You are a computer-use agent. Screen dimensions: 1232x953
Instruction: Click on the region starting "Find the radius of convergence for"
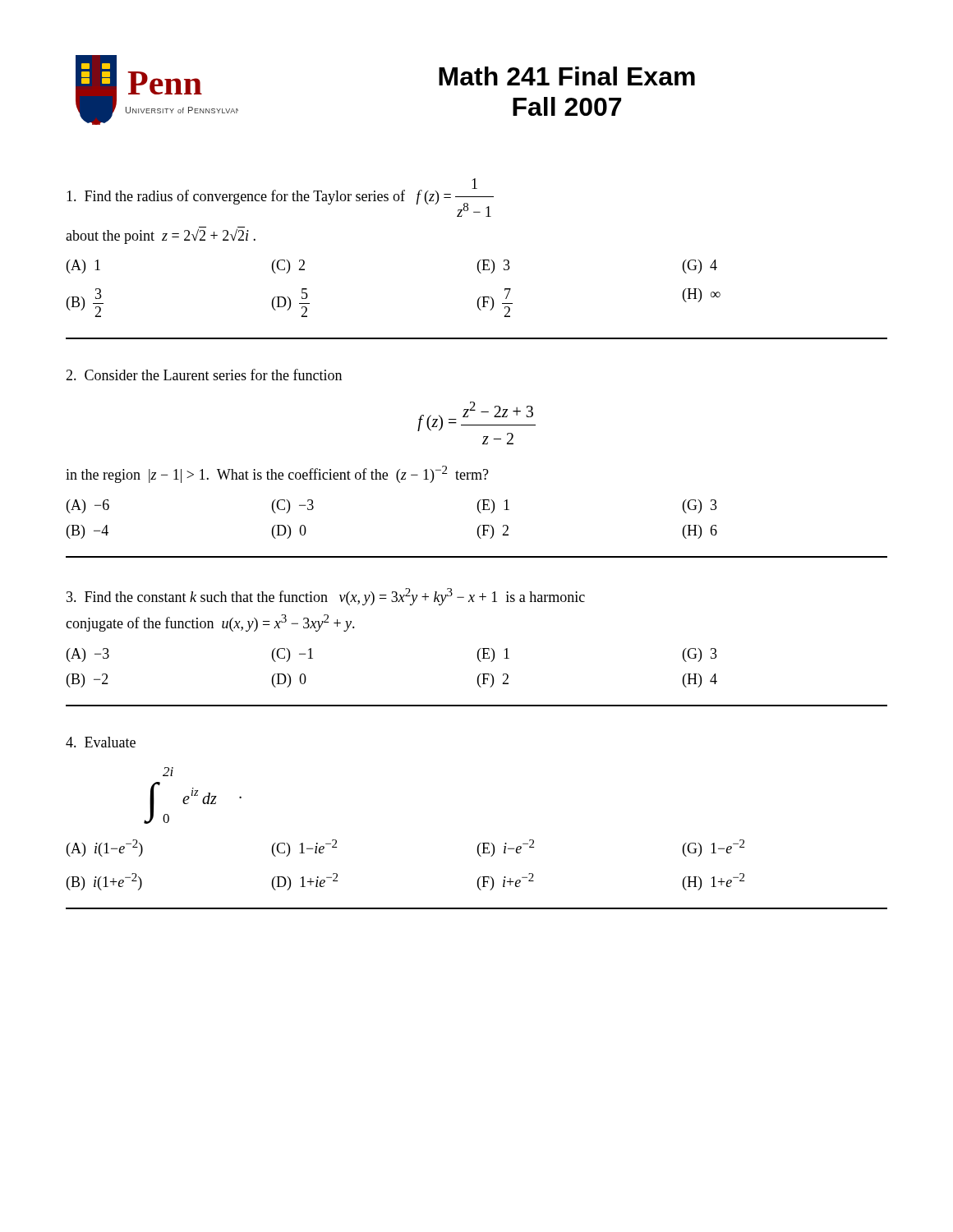pos(280,208)
